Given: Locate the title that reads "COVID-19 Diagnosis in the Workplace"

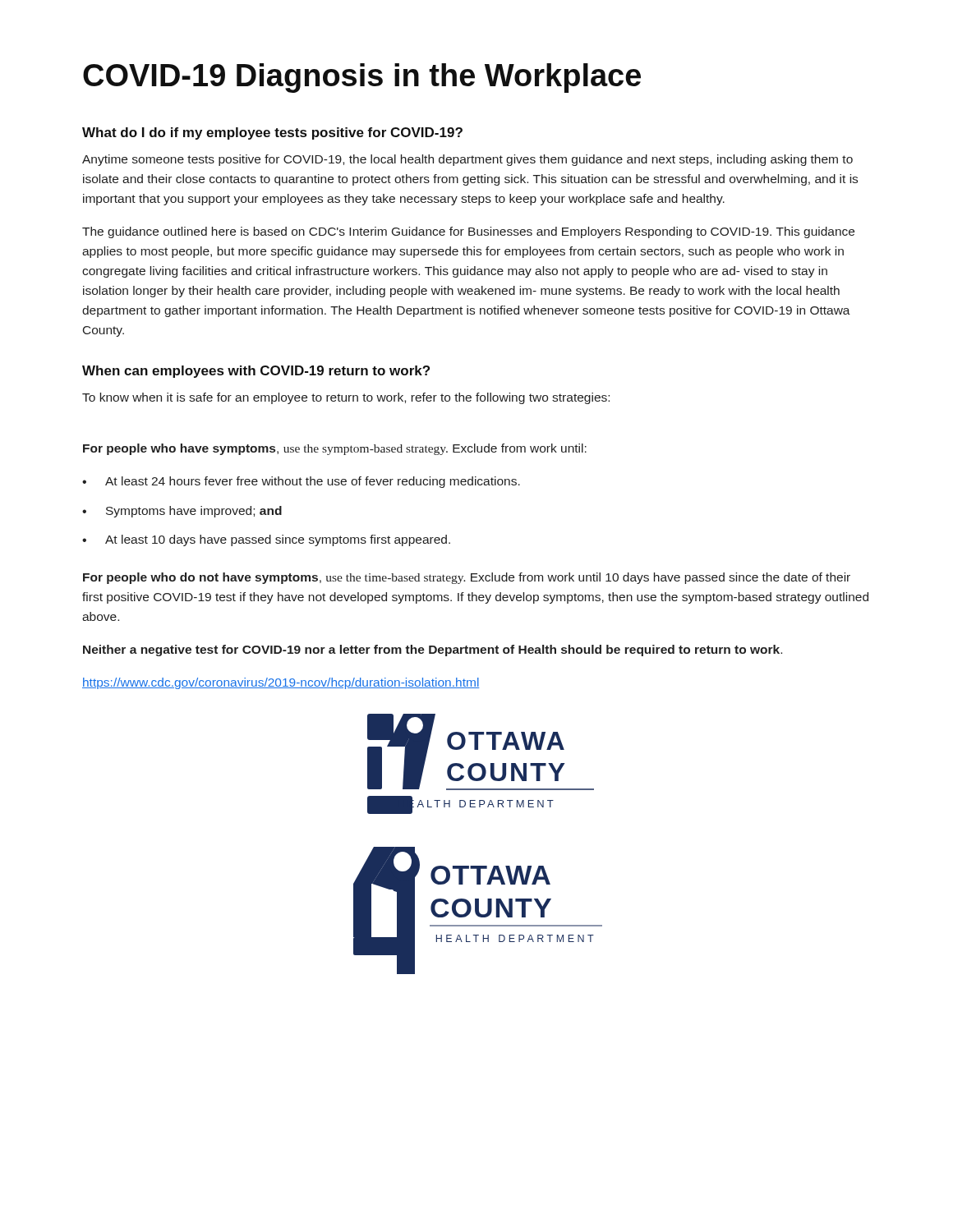Looking at the screenshot, I should coord(362,76).
